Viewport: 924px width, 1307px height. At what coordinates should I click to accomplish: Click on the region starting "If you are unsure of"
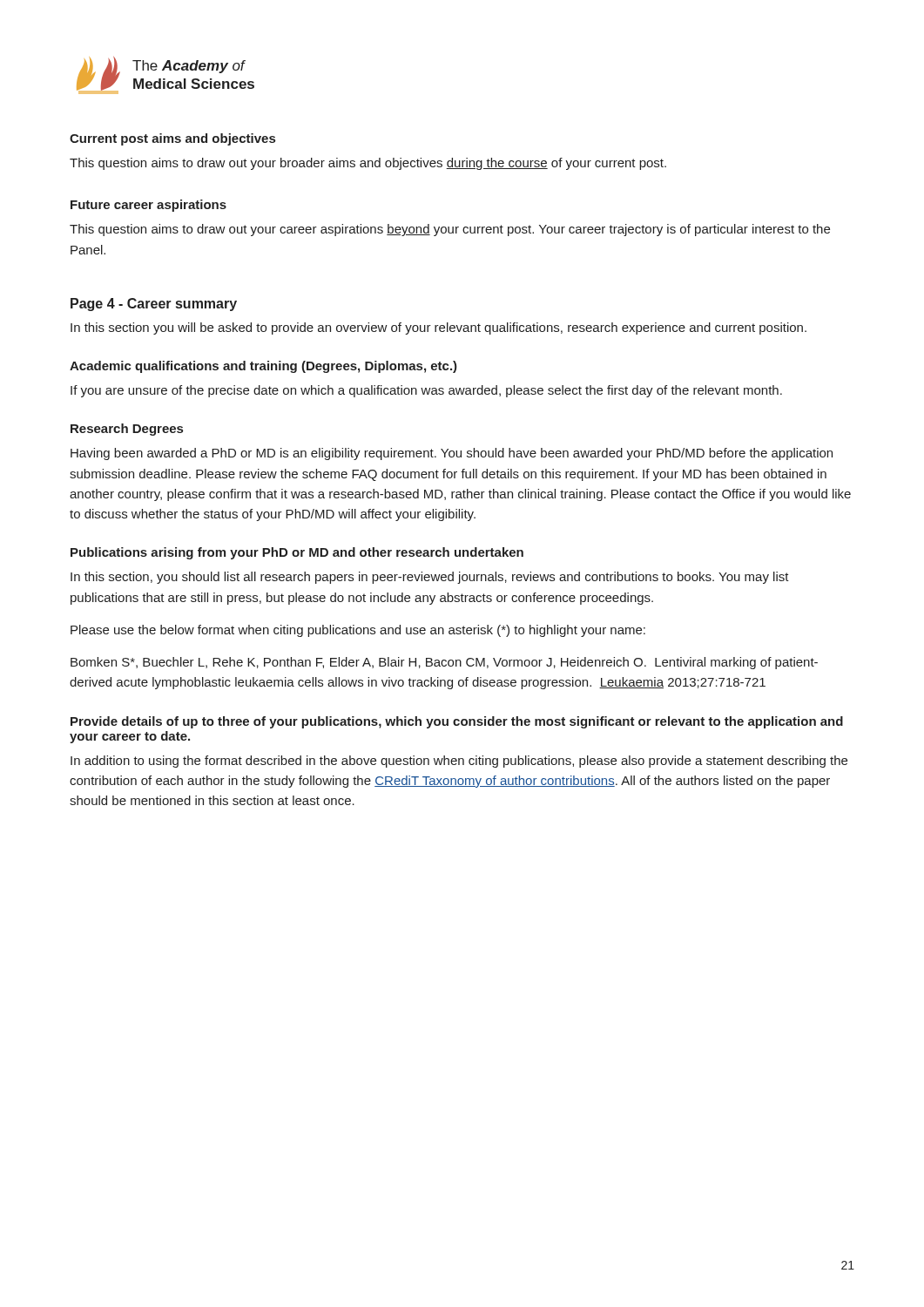pos(426,390)
